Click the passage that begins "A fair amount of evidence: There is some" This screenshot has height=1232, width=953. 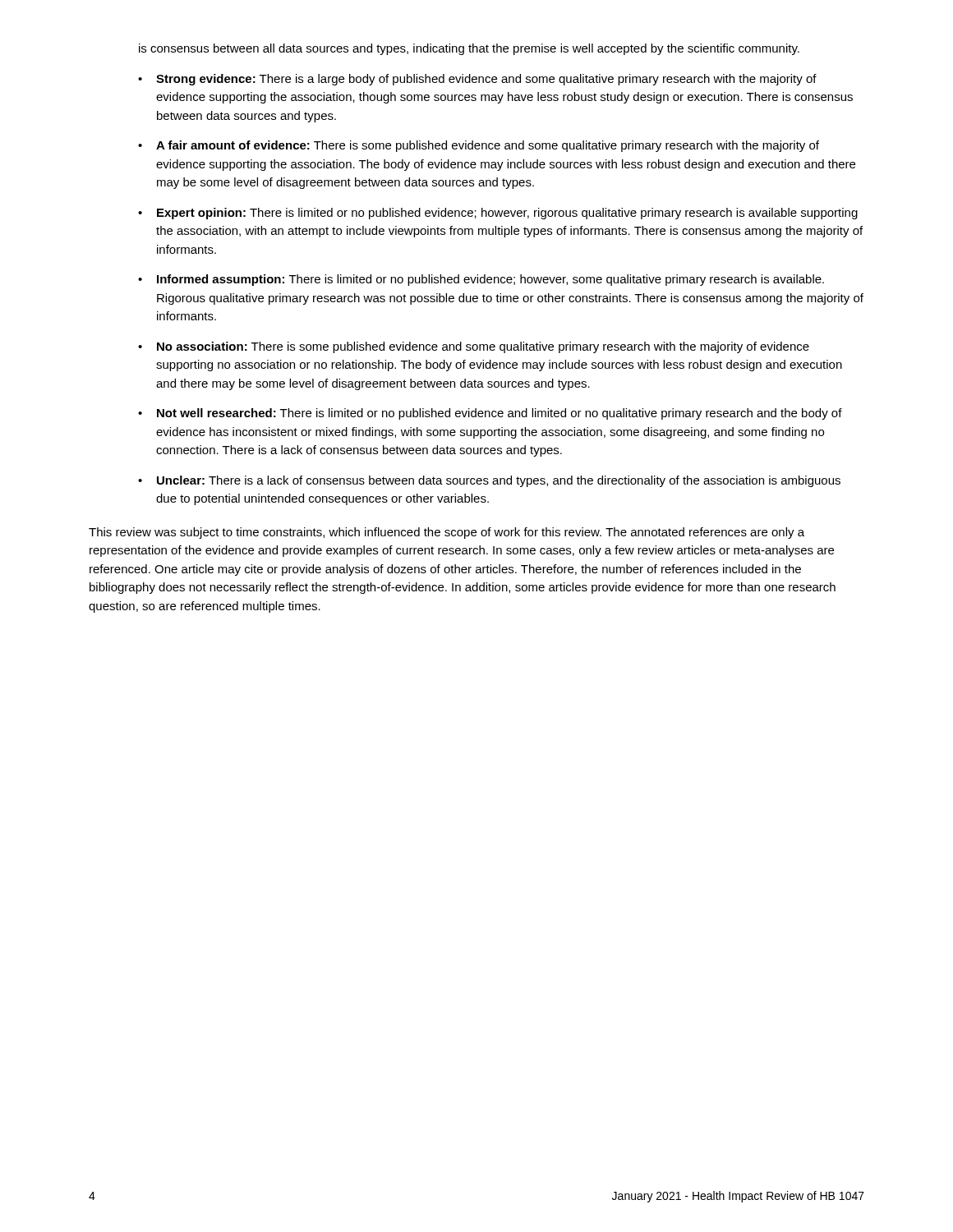506,163
